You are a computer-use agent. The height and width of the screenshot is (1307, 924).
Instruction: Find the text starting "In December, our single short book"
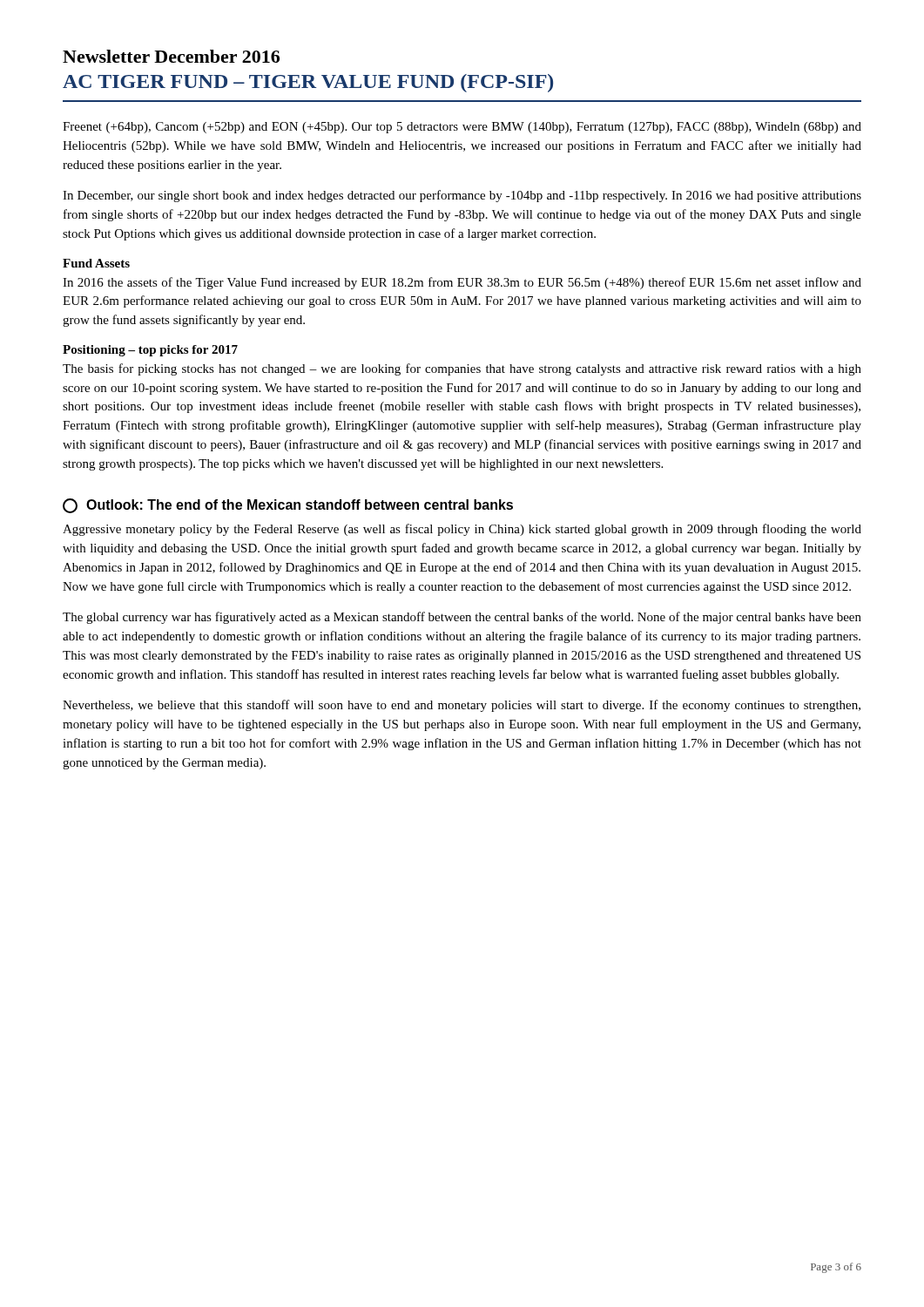point(462,214)
